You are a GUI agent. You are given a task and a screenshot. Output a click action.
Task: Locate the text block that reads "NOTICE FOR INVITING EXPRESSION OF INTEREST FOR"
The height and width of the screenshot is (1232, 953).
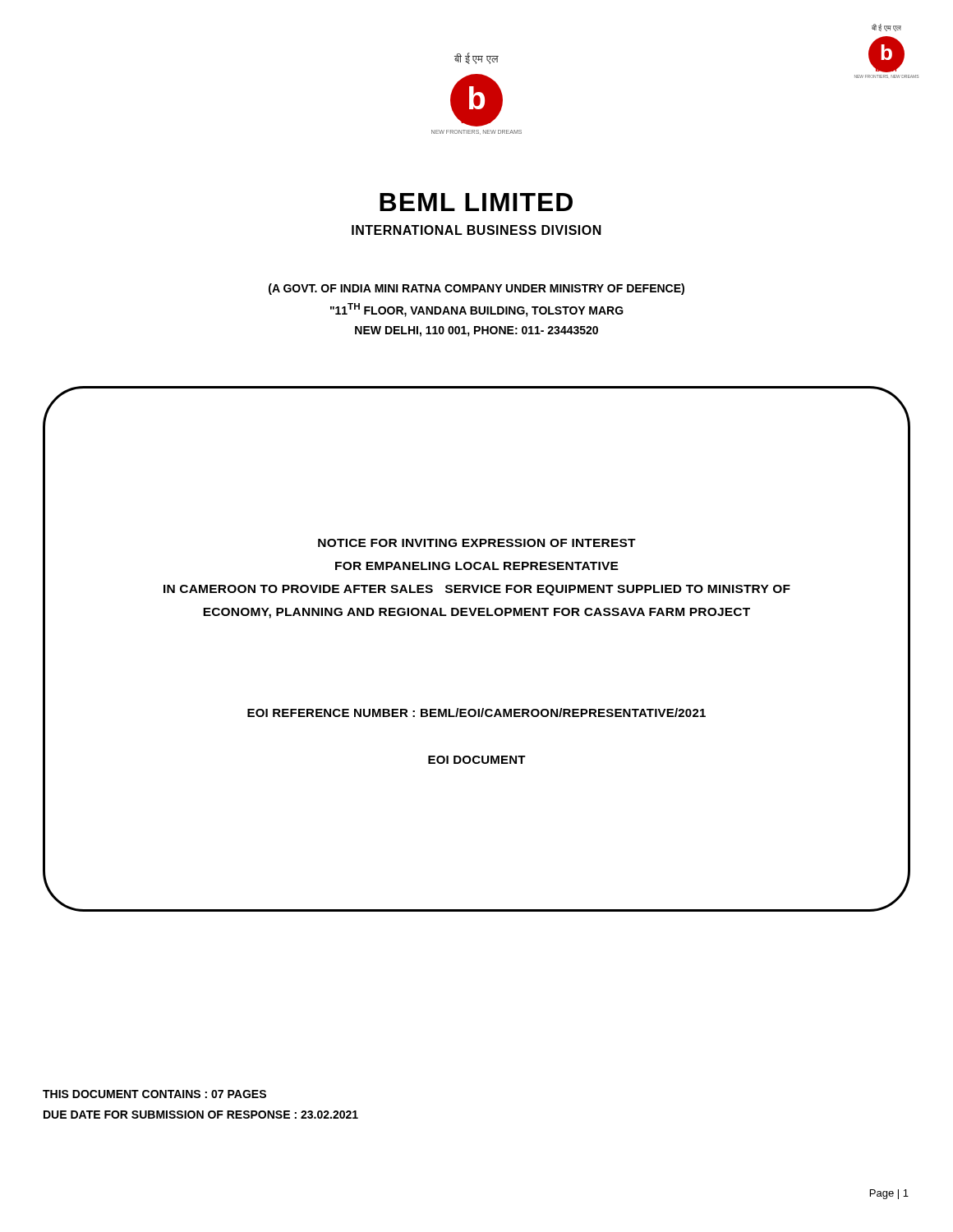tap(477, 543)
